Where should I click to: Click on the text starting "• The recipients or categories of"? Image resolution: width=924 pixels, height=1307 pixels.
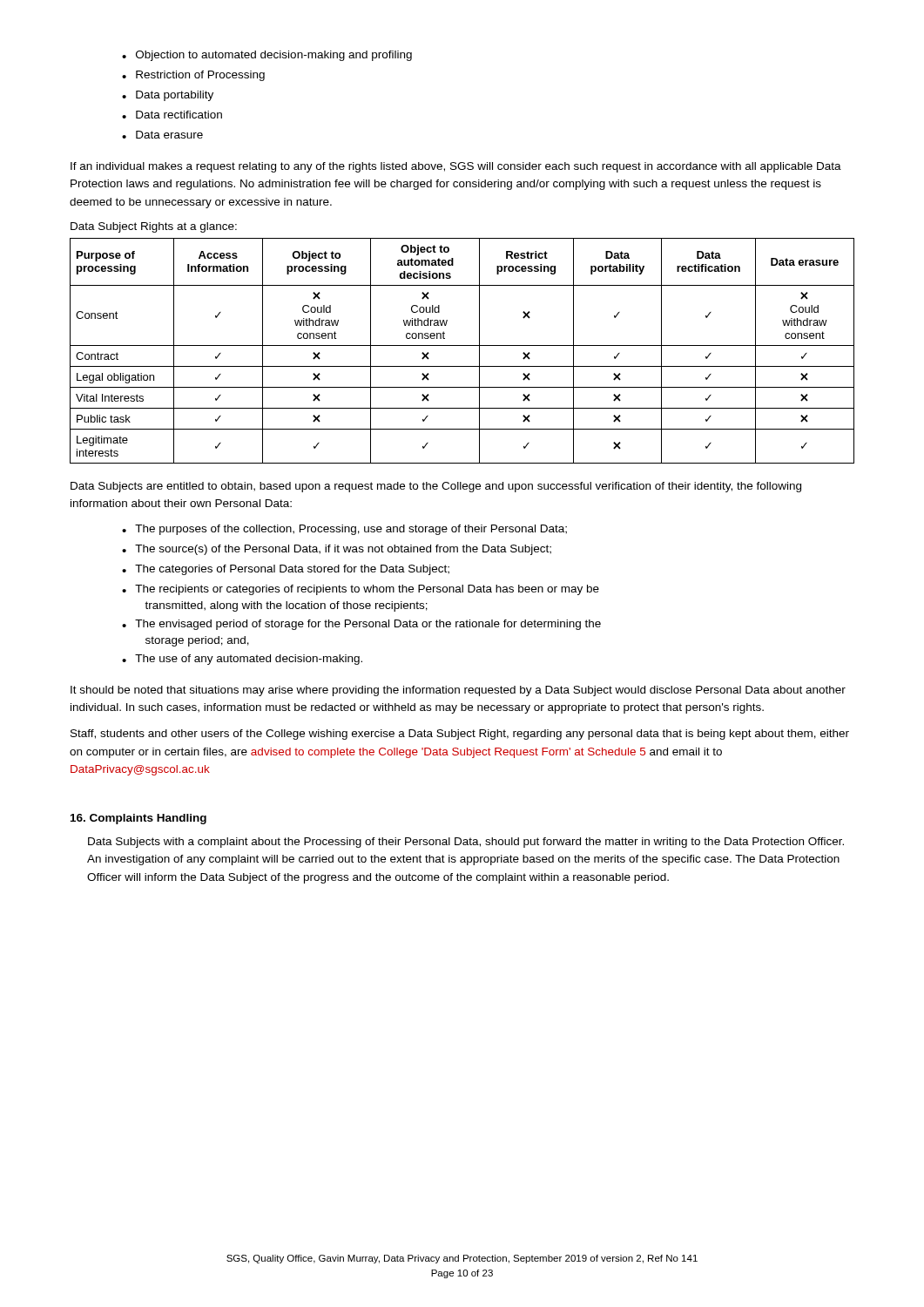361,598
